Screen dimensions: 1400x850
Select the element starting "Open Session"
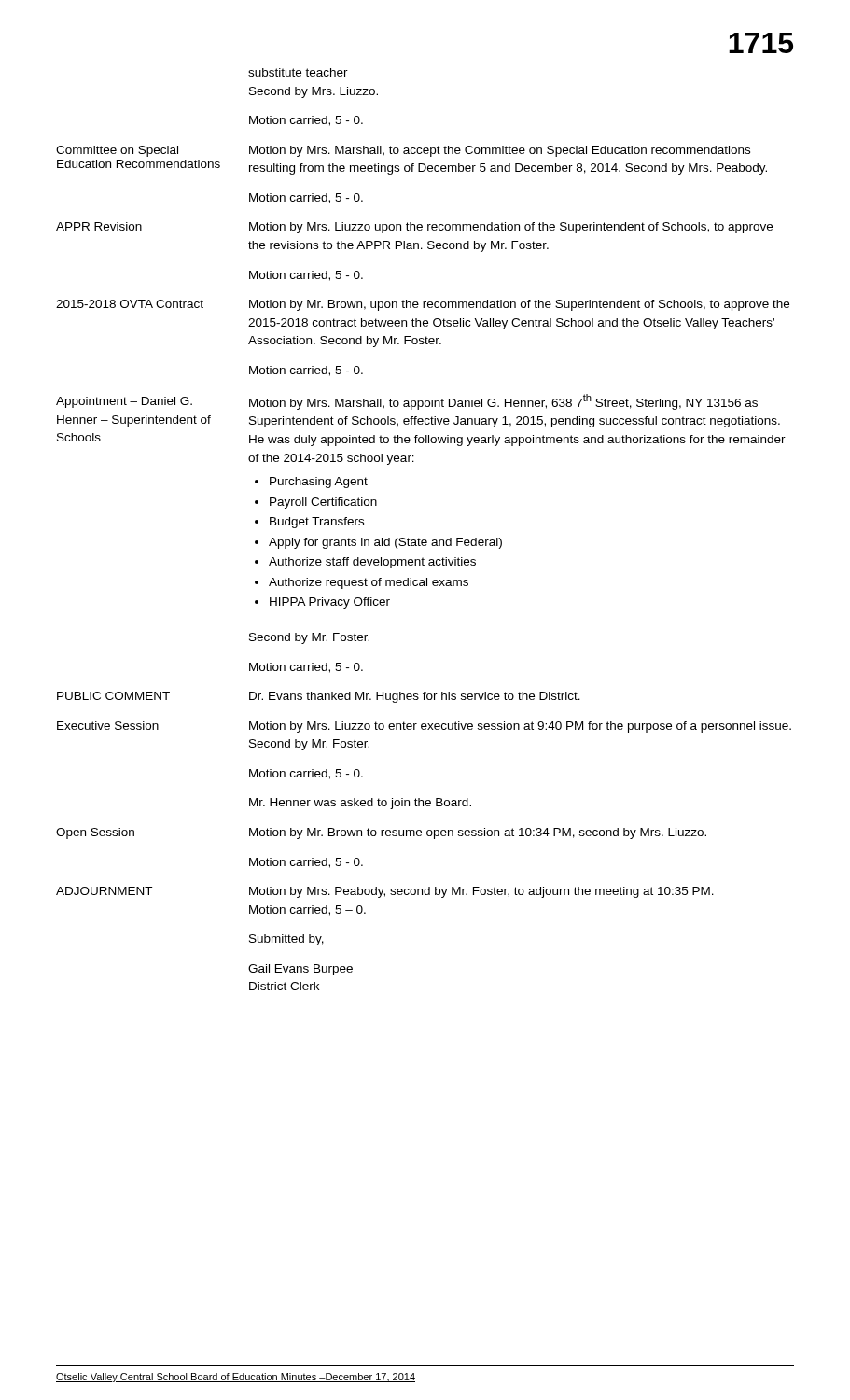point(96,832)
